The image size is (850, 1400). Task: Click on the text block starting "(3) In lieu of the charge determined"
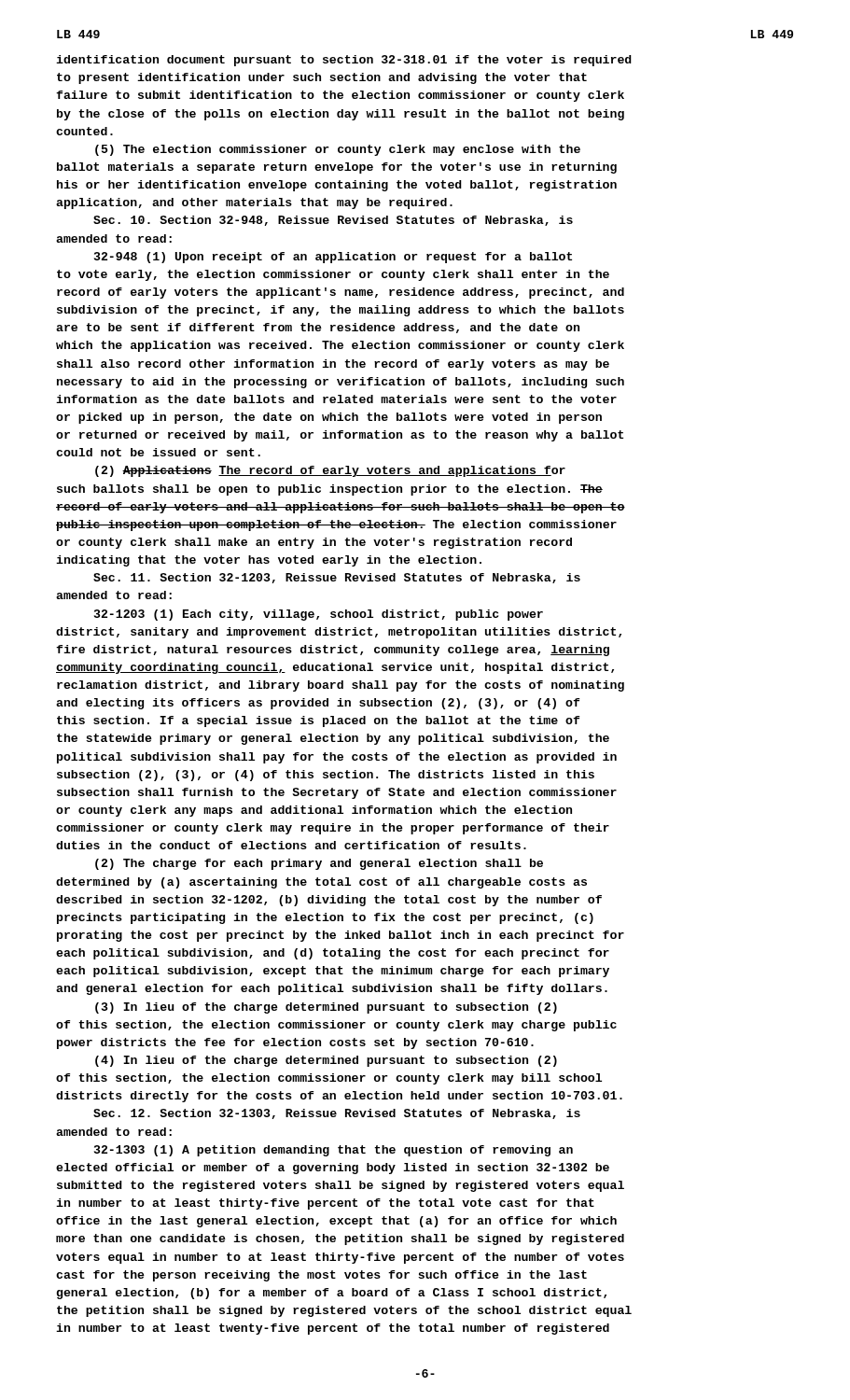pos(425,1025)
